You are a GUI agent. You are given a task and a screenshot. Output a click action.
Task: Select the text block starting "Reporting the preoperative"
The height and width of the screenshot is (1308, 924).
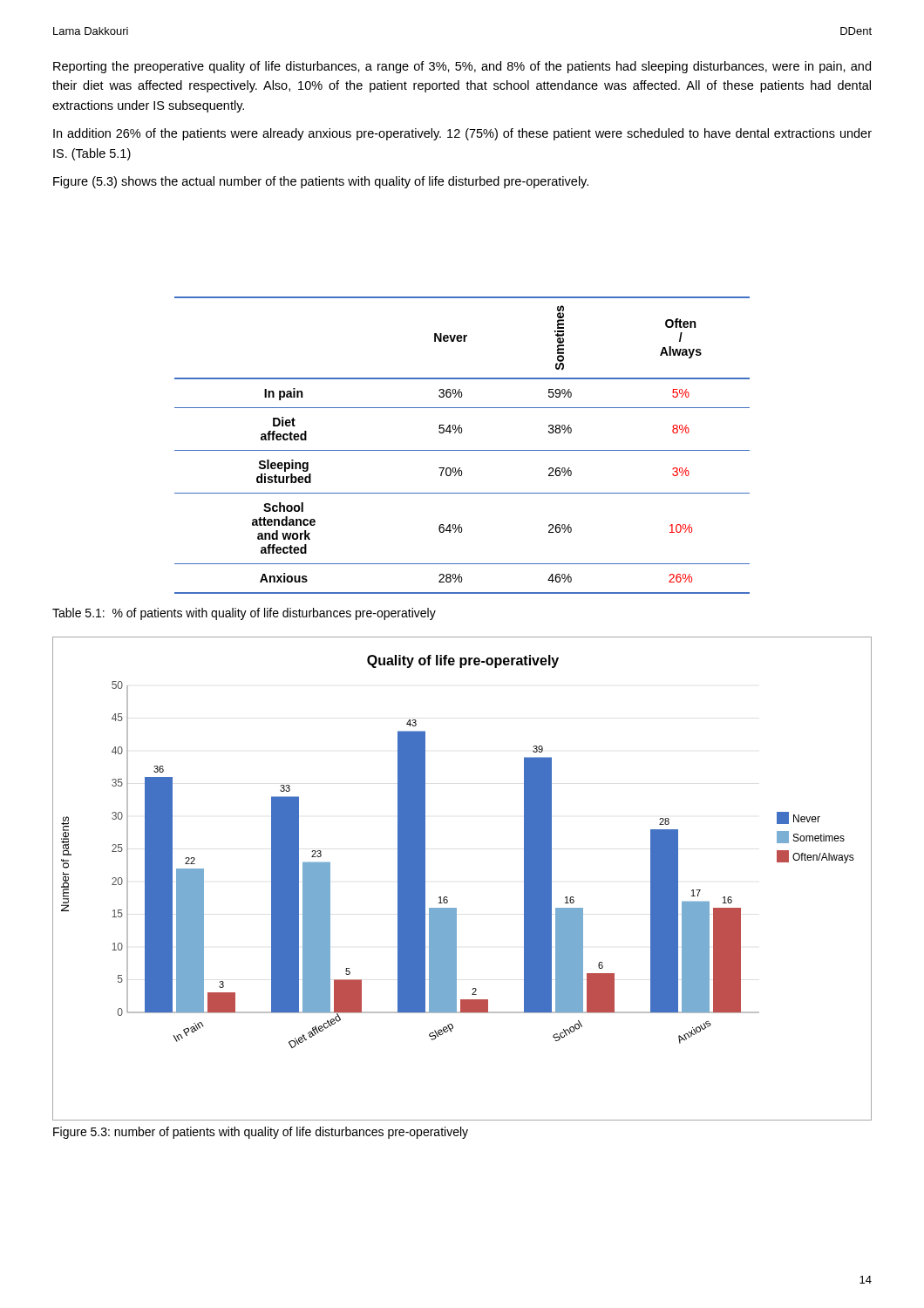(x=462, y=86)
